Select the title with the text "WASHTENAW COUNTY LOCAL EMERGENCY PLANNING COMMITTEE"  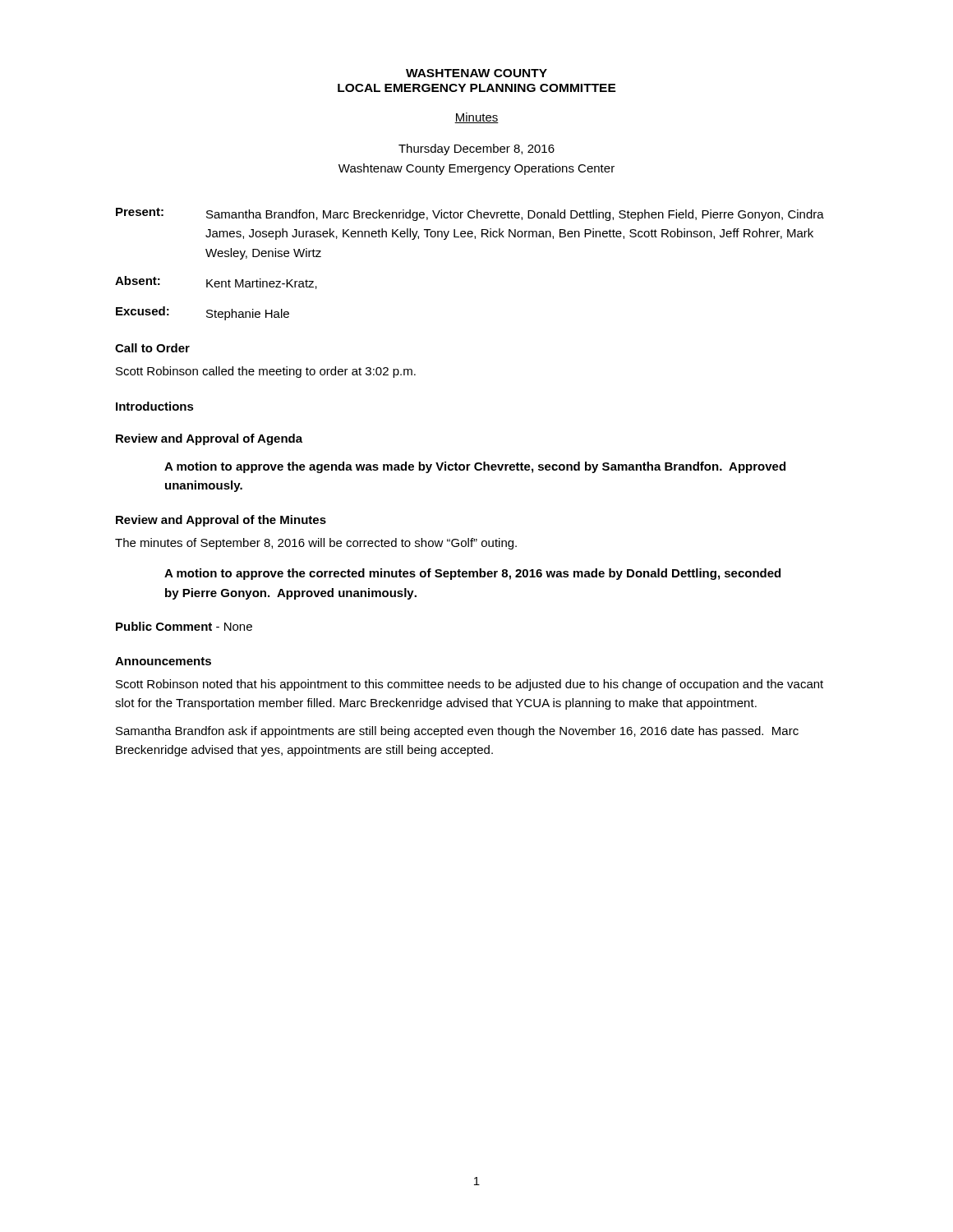(x=476, y=80)
